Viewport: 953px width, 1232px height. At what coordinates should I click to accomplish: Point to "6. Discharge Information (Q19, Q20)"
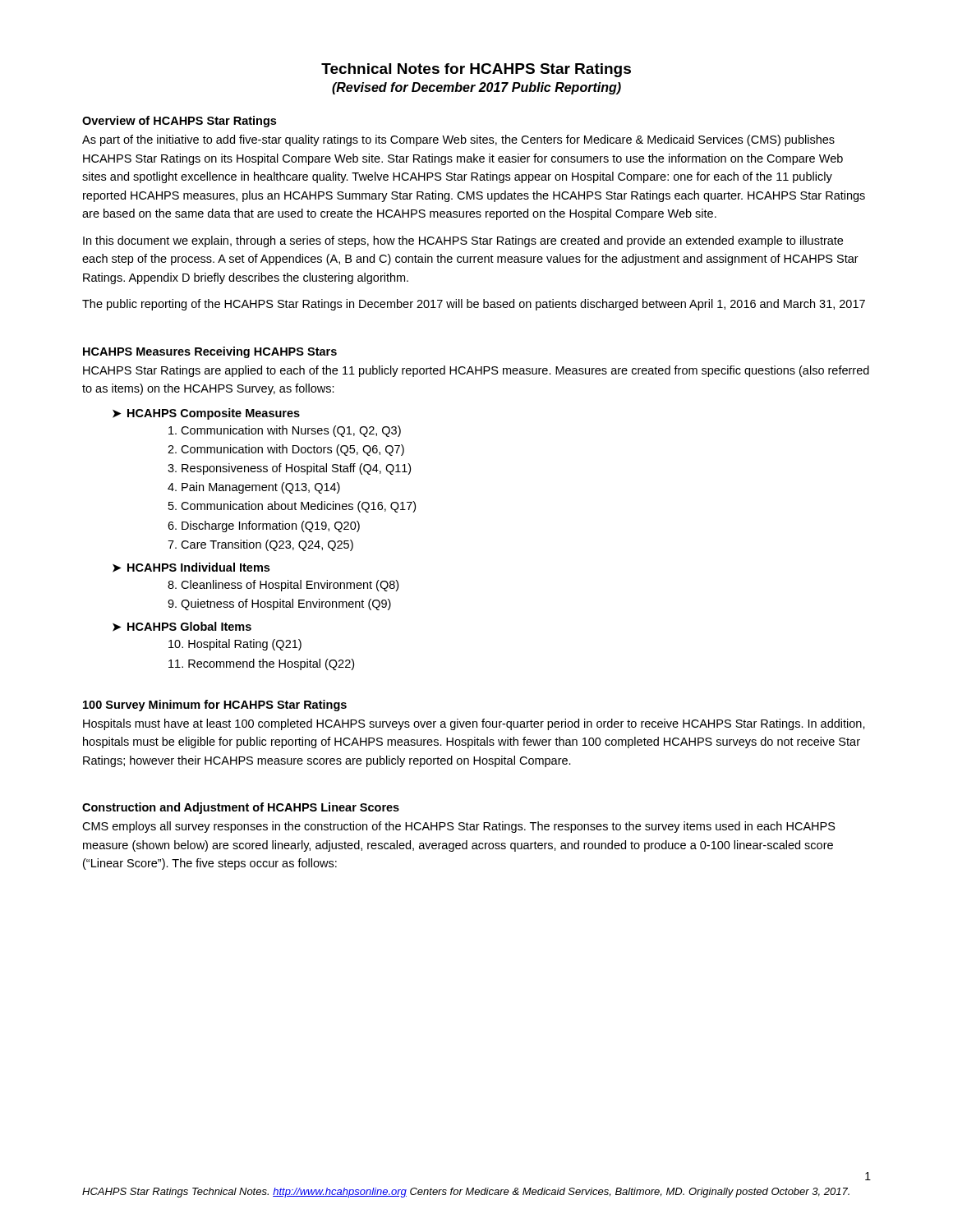pyautogui.click(x=264, y=525)
